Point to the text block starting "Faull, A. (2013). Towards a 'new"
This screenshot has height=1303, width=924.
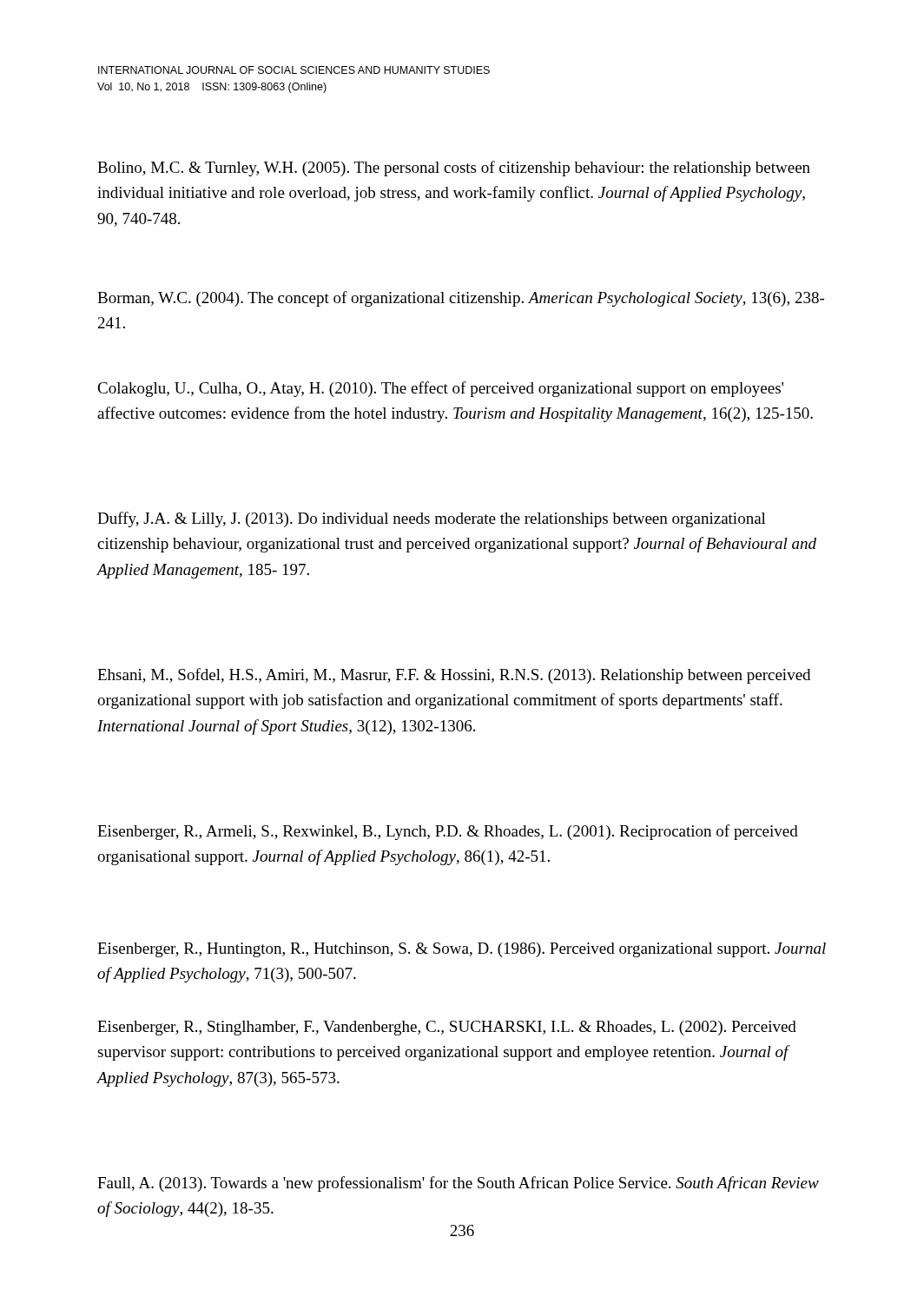(x=458, y=1196)
